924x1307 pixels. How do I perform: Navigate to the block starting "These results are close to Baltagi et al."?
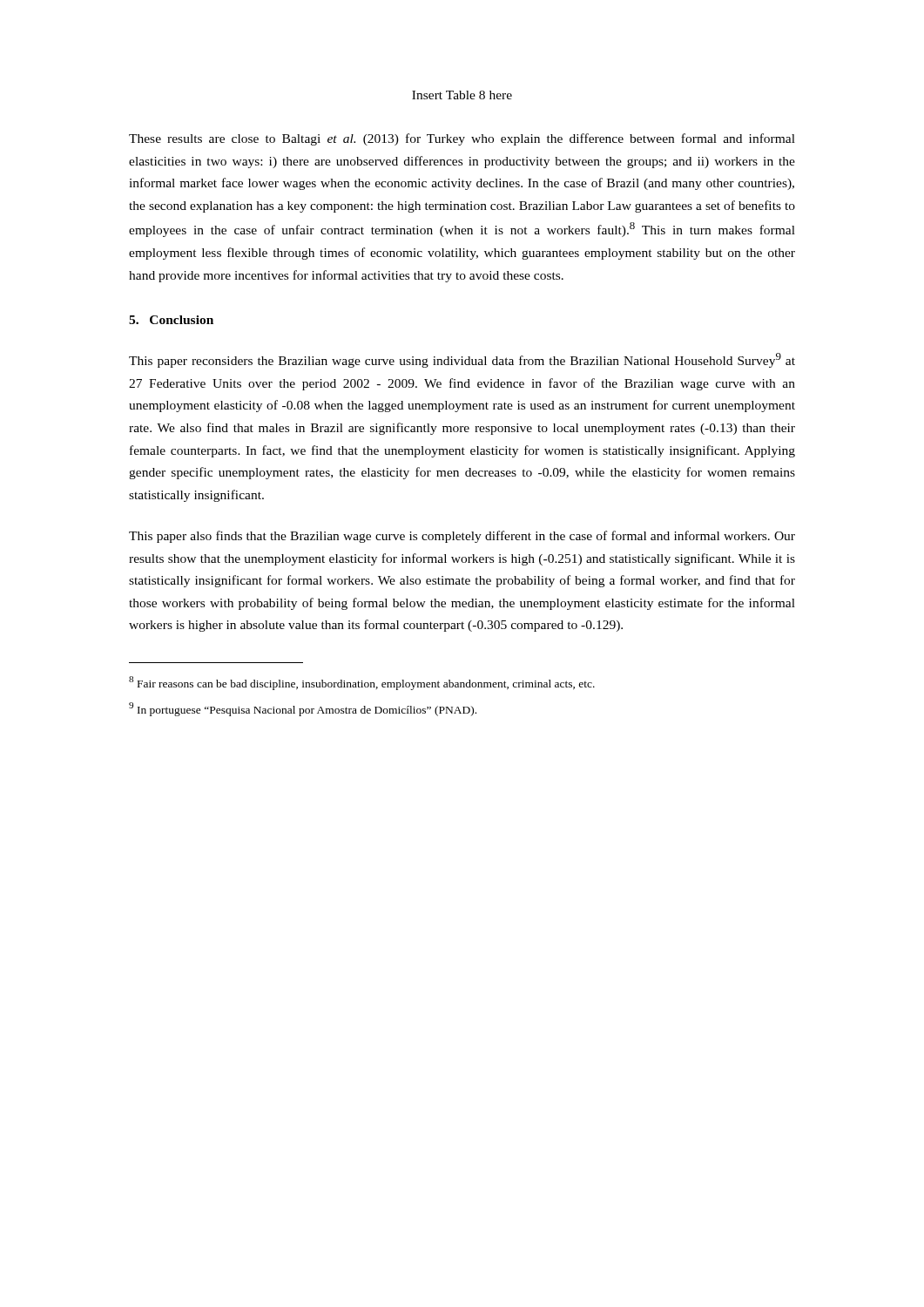(x=462, y=206)
